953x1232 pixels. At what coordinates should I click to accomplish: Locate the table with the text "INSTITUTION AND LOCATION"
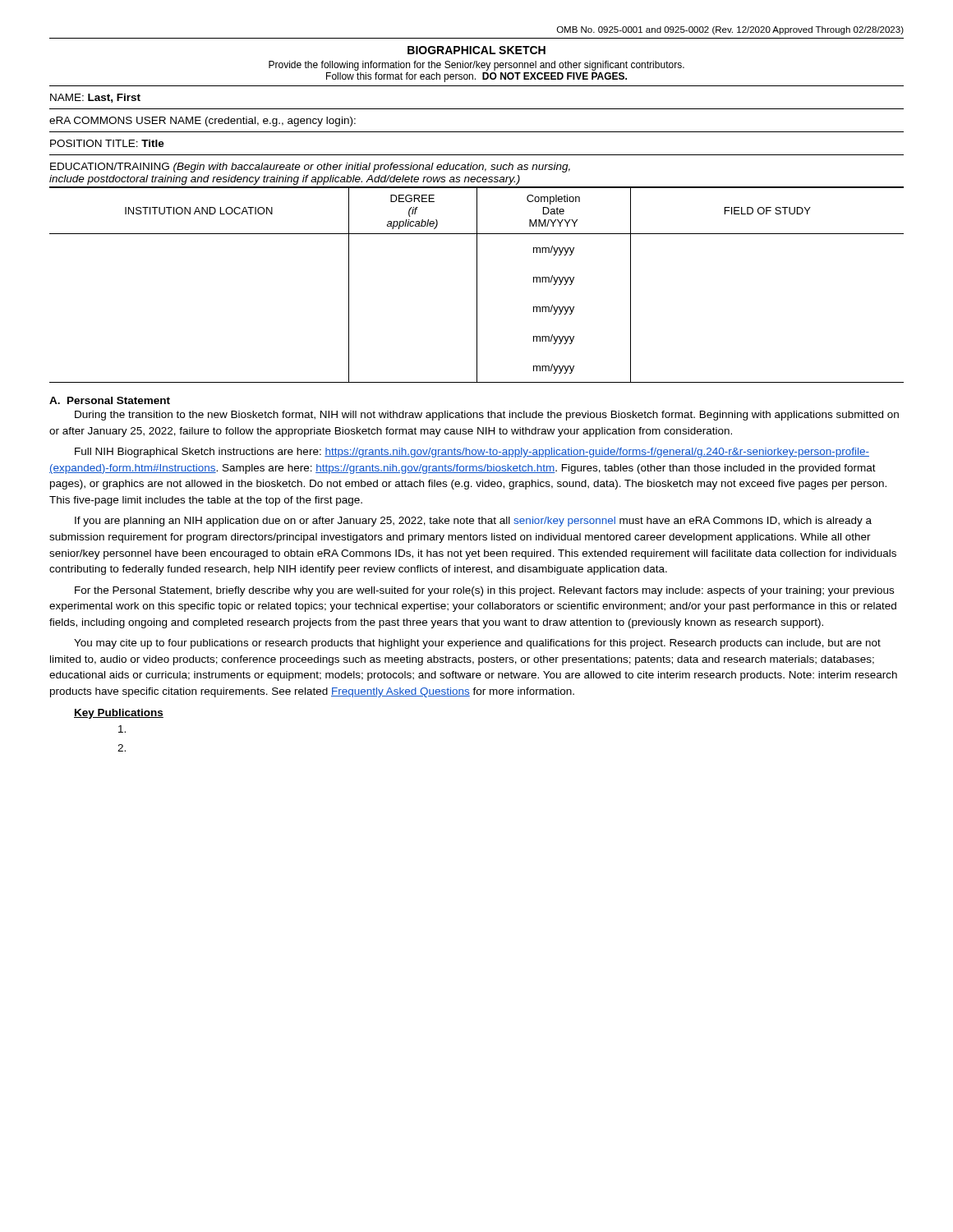(476, 285)
